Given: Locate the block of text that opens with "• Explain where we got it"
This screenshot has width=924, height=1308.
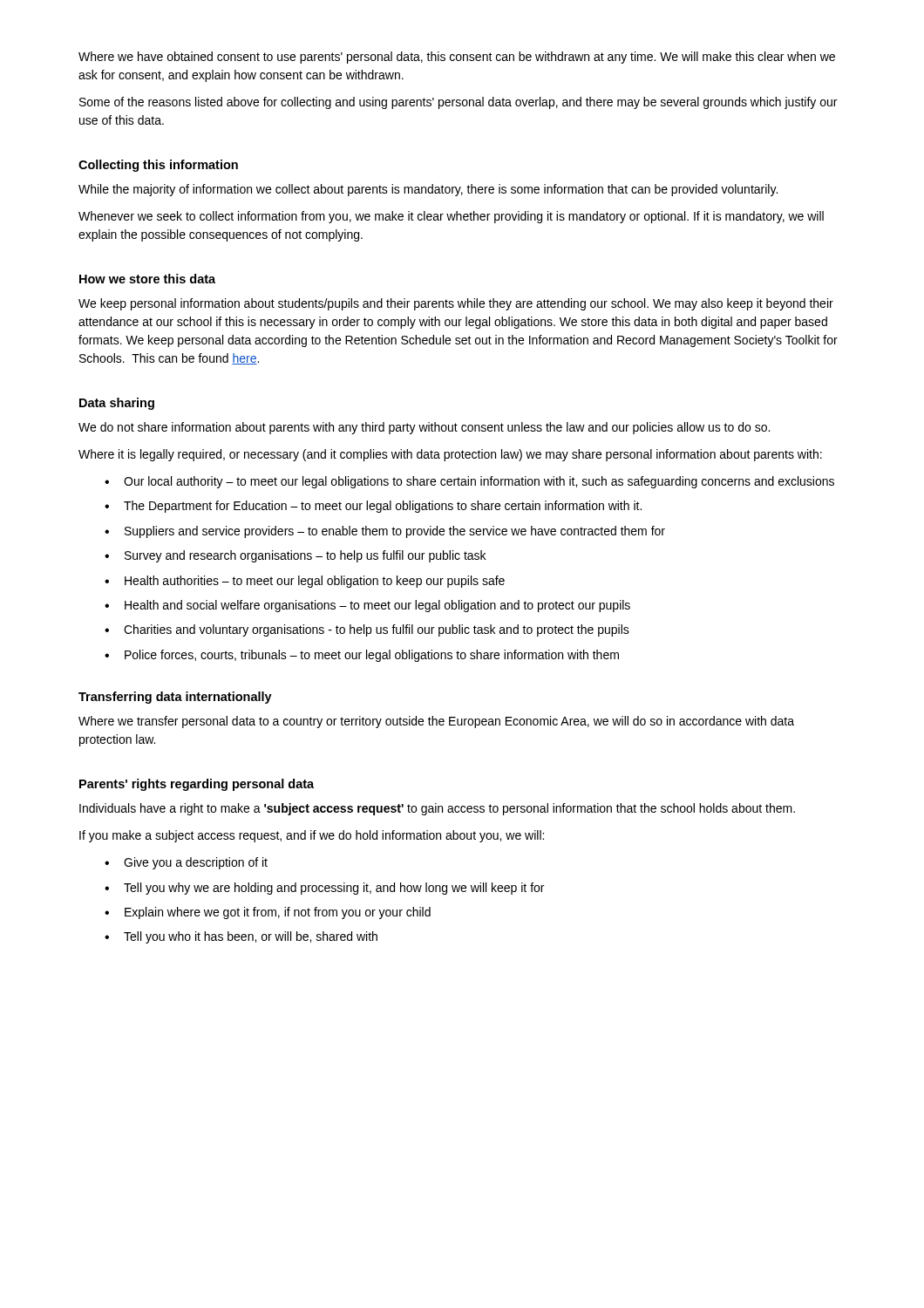Looking at the screenshot, I should click(268, 913).
